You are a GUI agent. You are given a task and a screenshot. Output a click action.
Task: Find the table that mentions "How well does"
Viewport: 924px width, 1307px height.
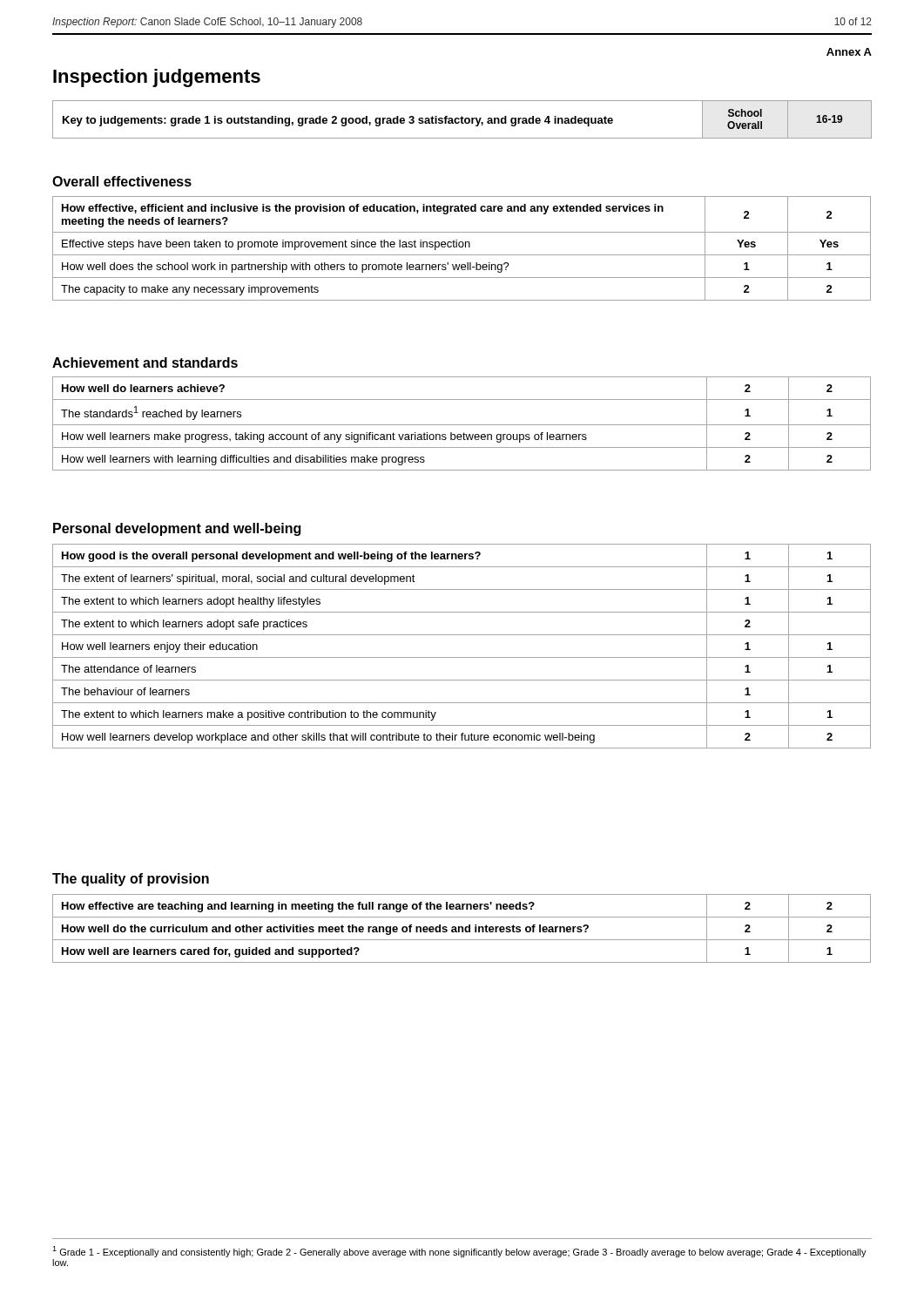462,248
